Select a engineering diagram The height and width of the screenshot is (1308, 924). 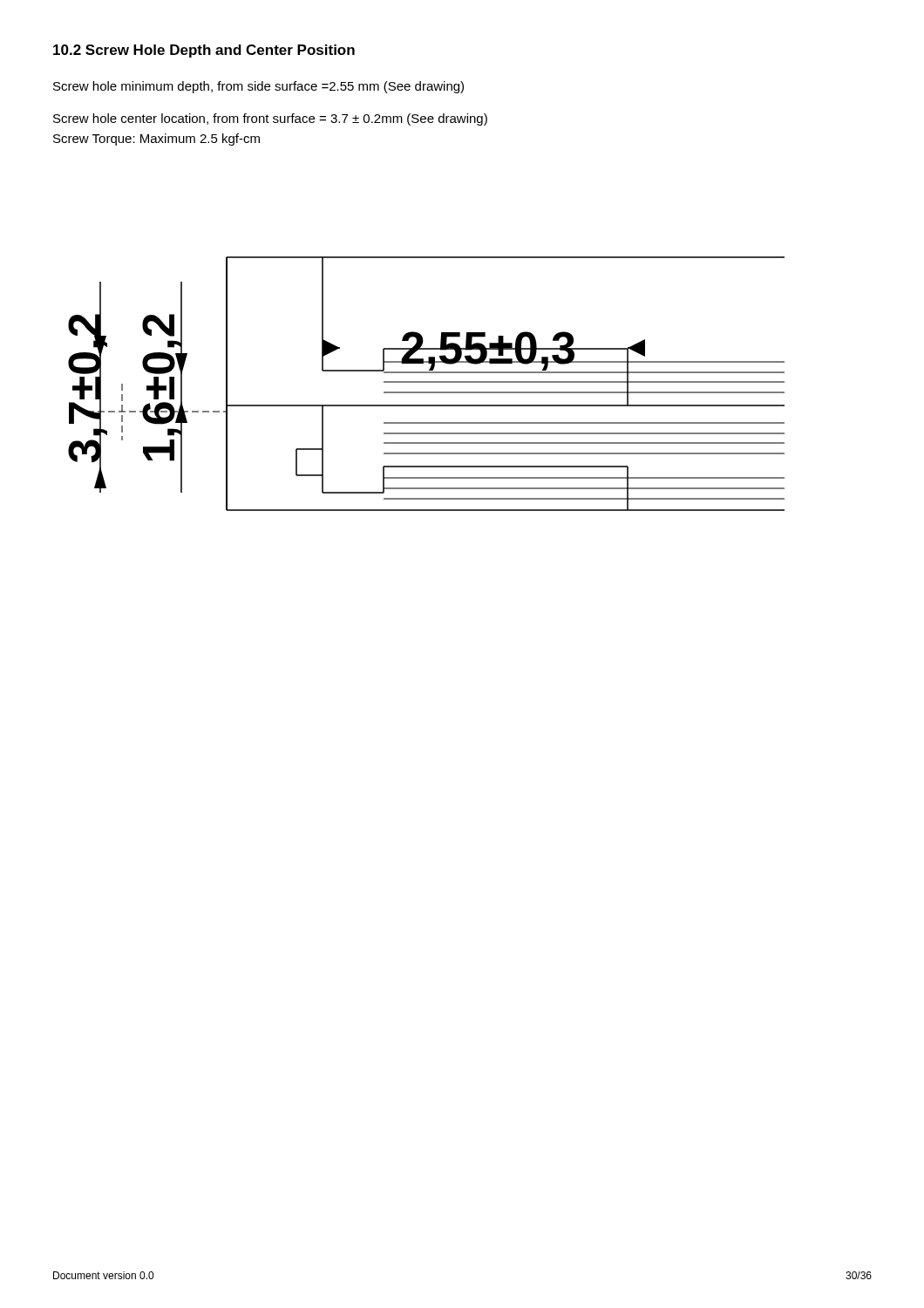432,340
